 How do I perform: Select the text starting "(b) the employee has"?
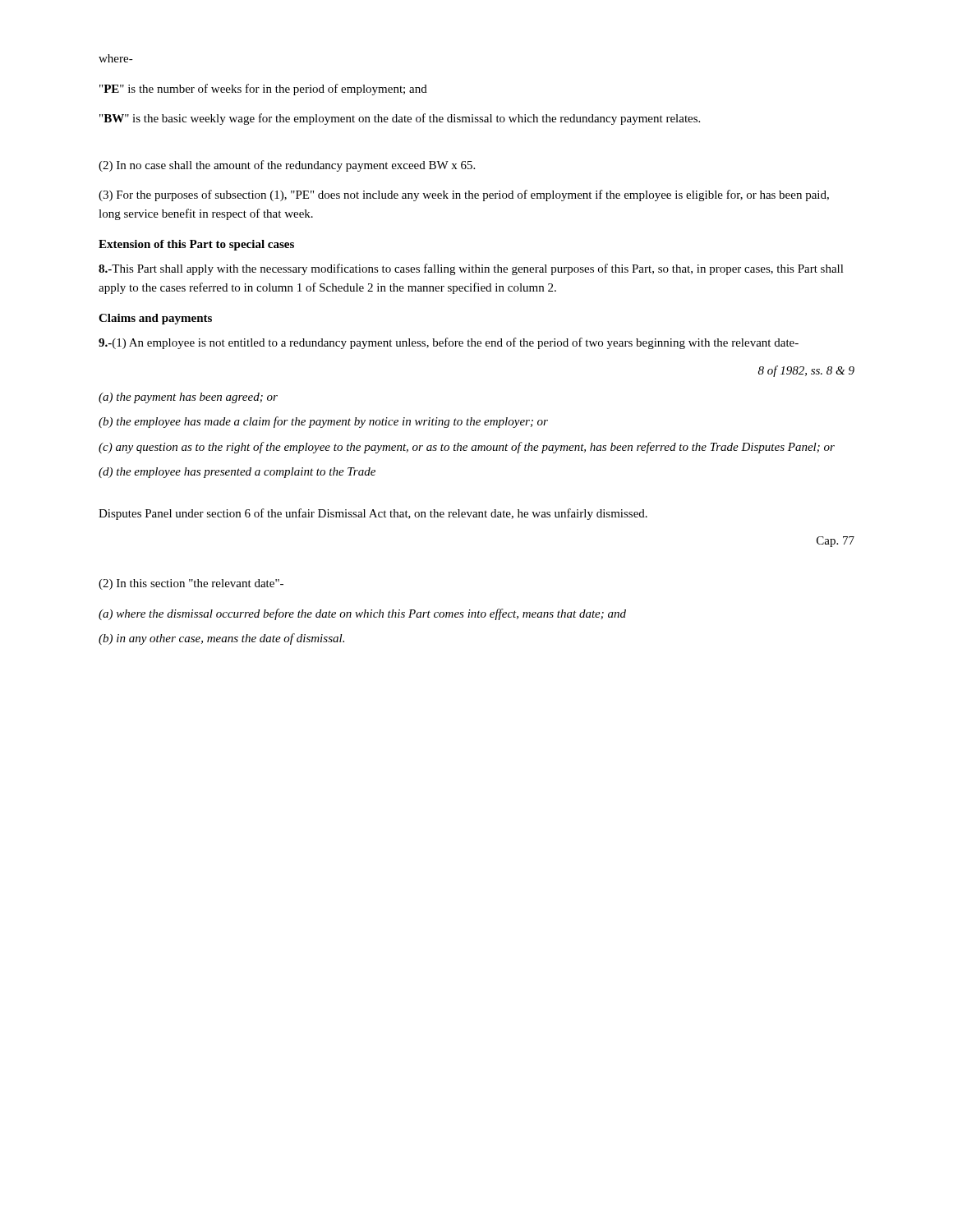coord(323,421)
